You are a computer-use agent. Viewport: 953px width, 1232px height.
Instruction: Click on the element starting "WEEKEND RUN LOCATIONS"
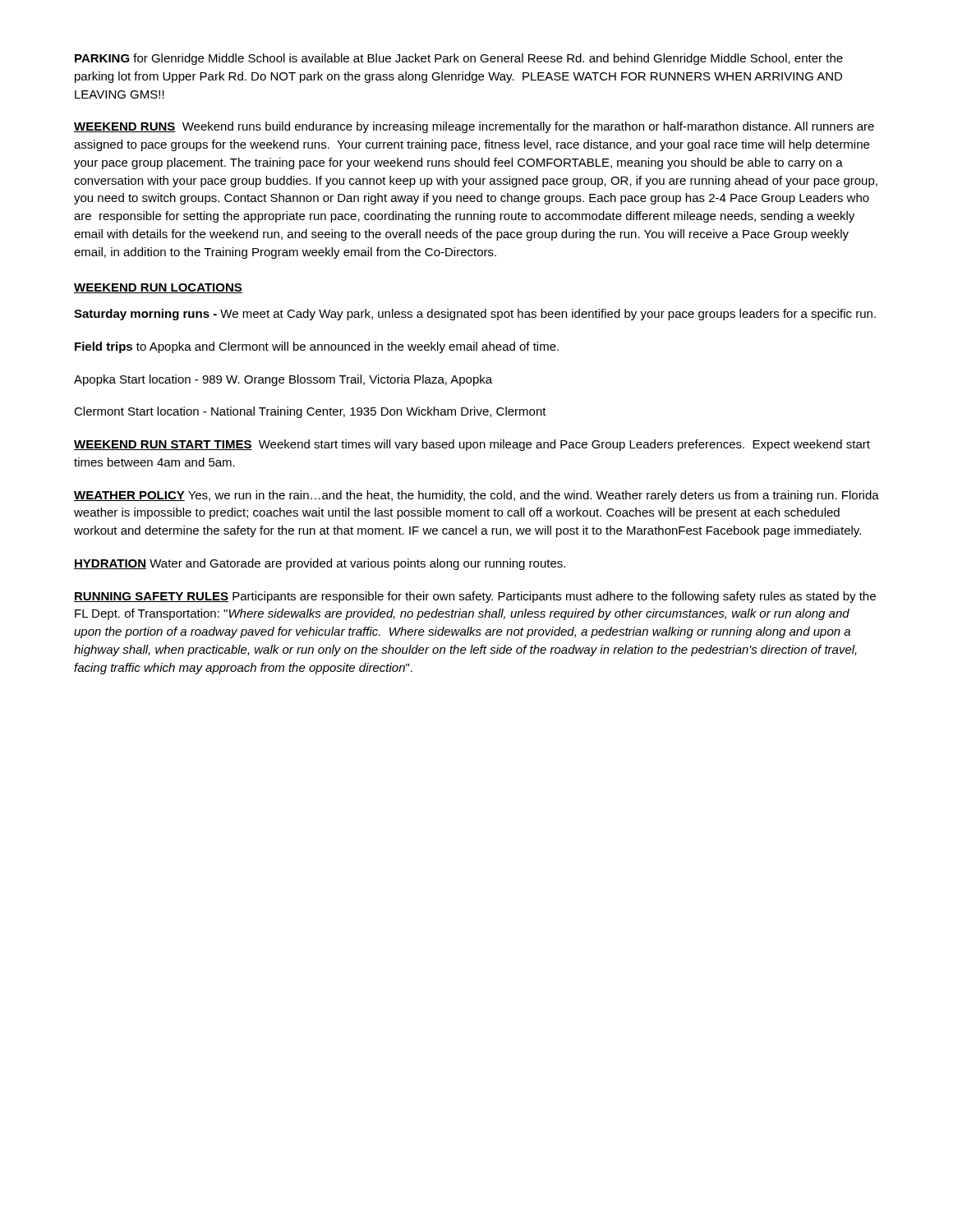(x=158, y=287)
